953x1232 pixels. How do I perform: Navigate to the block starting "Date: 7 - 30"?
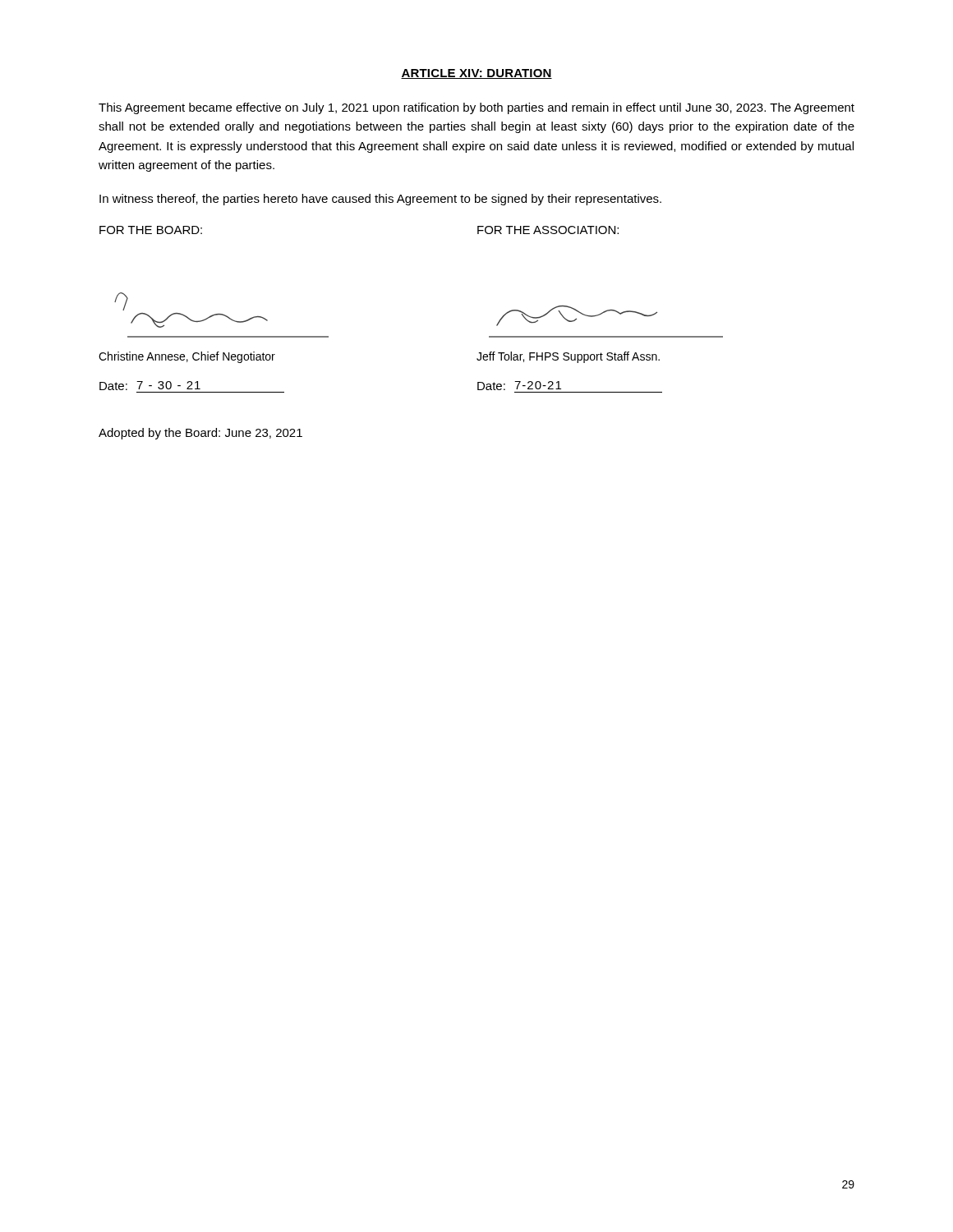point(191,385)
